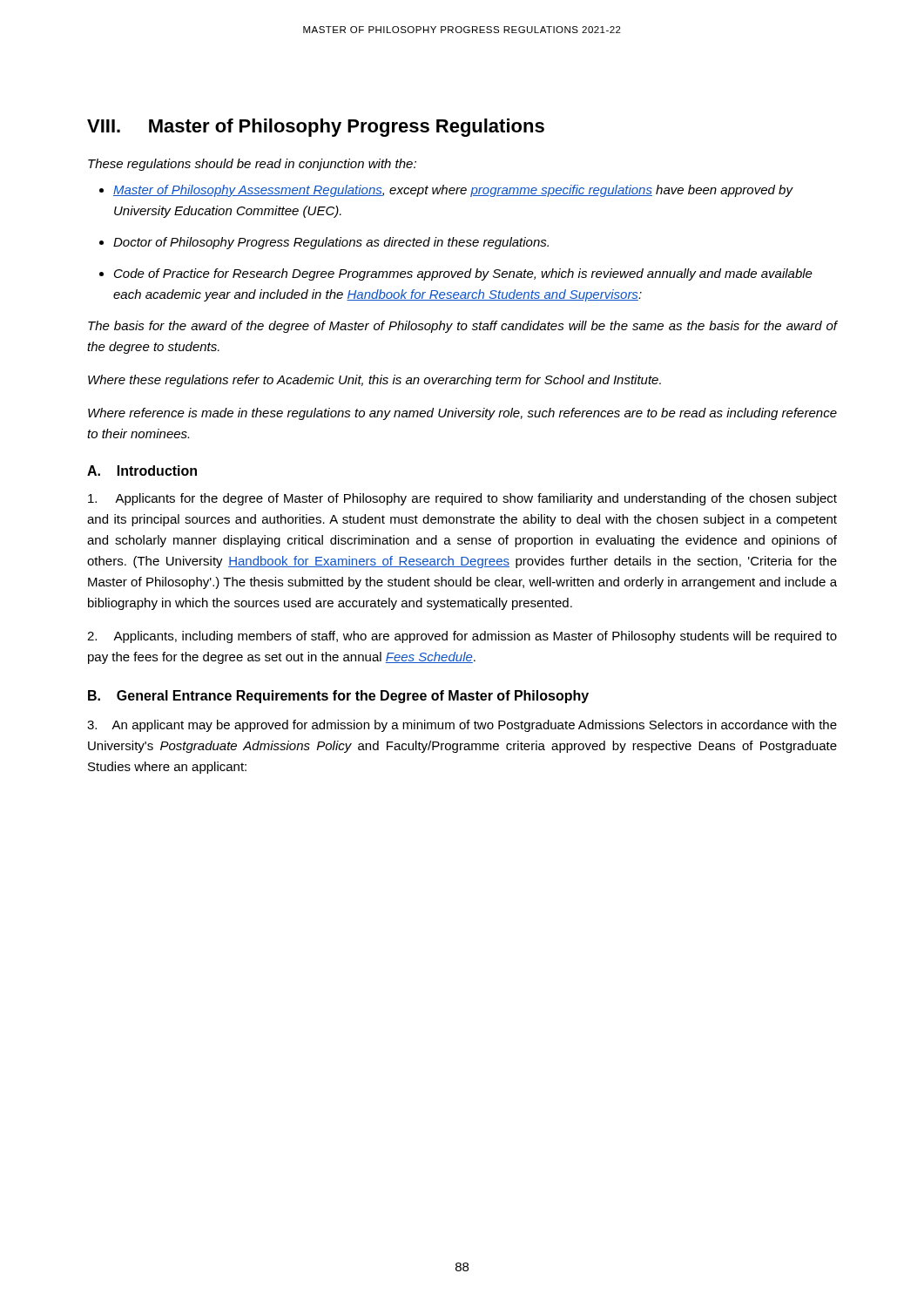Find the region starting "These regulations should"
924x1307 pixels.
(x=252, y=163)
